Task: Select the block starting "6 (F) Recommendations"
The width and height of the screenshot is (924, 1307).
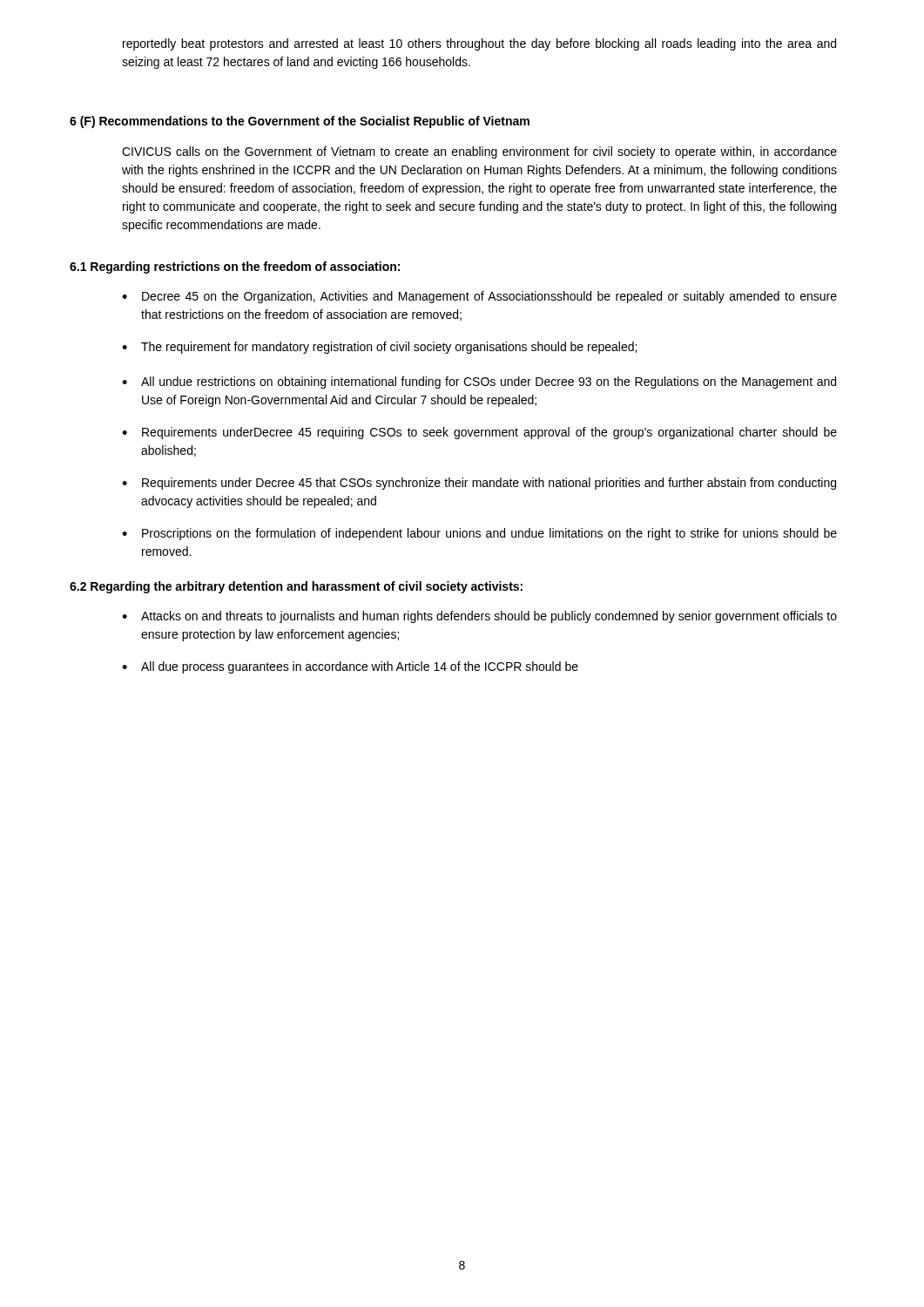Action: pyautogui.click(x=300, y=121)
